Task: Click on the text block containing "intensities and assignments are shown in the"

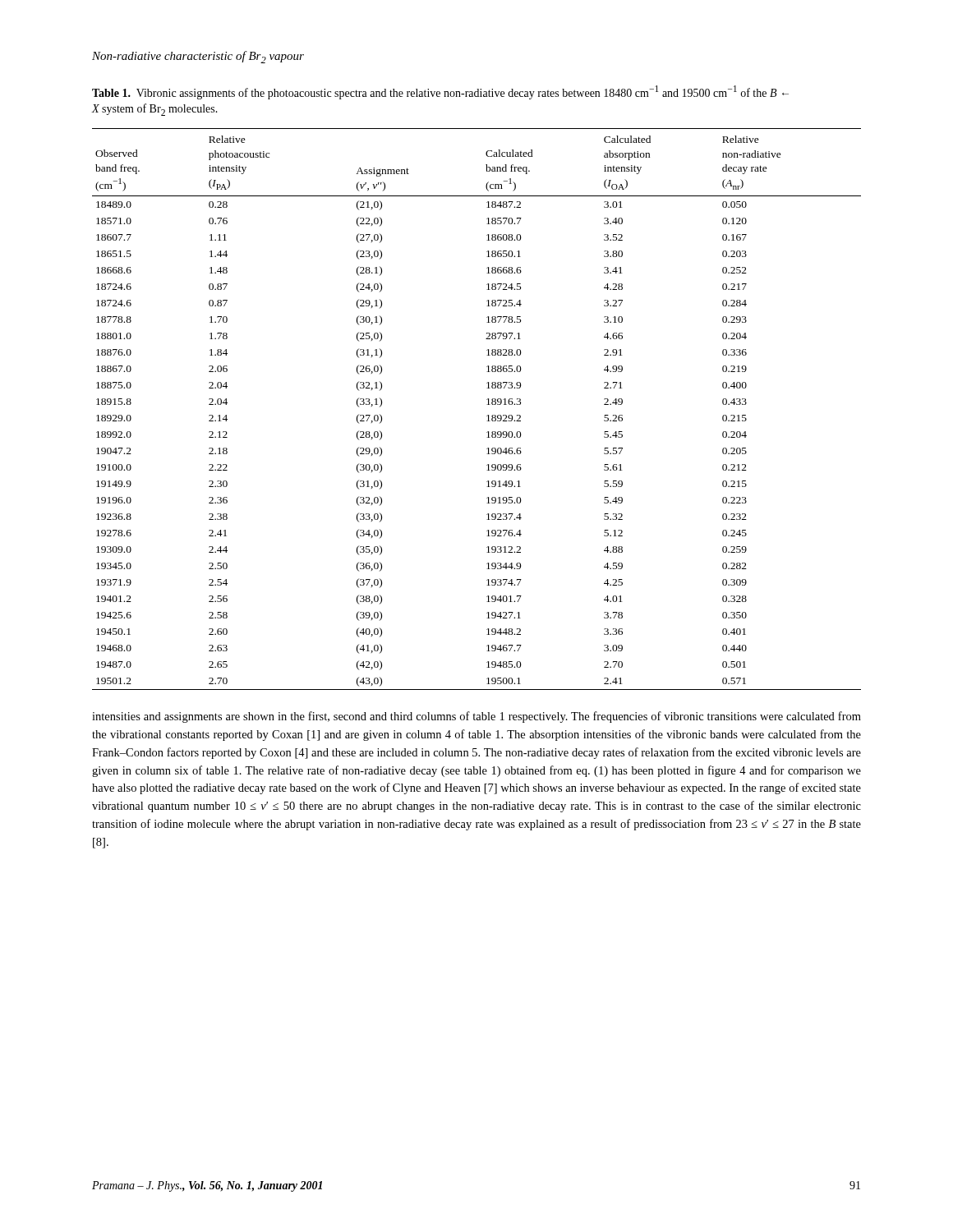Action: pyautogui.click(x=476, y=779)
